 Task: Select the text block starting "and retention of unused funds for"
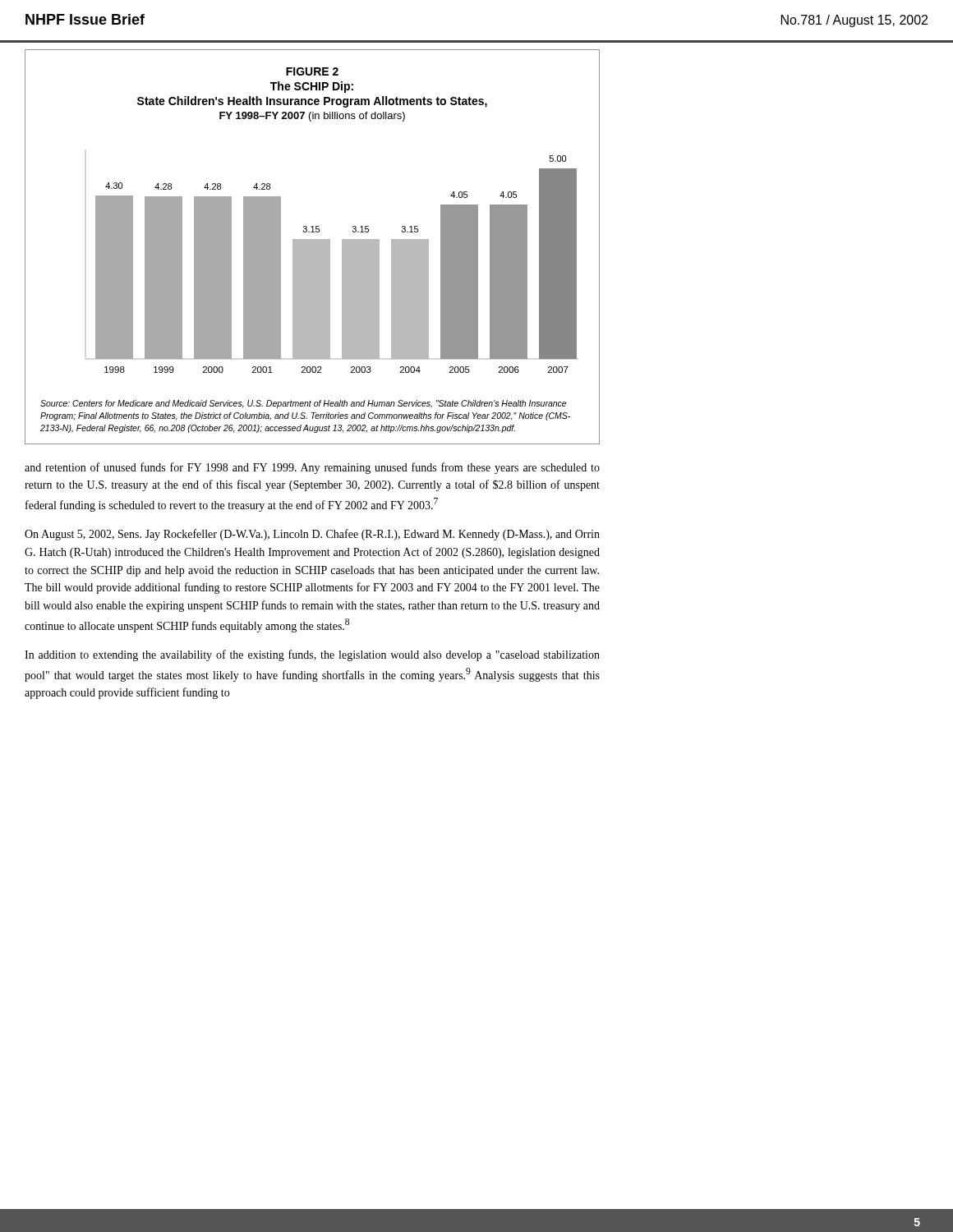coord(312,486)
